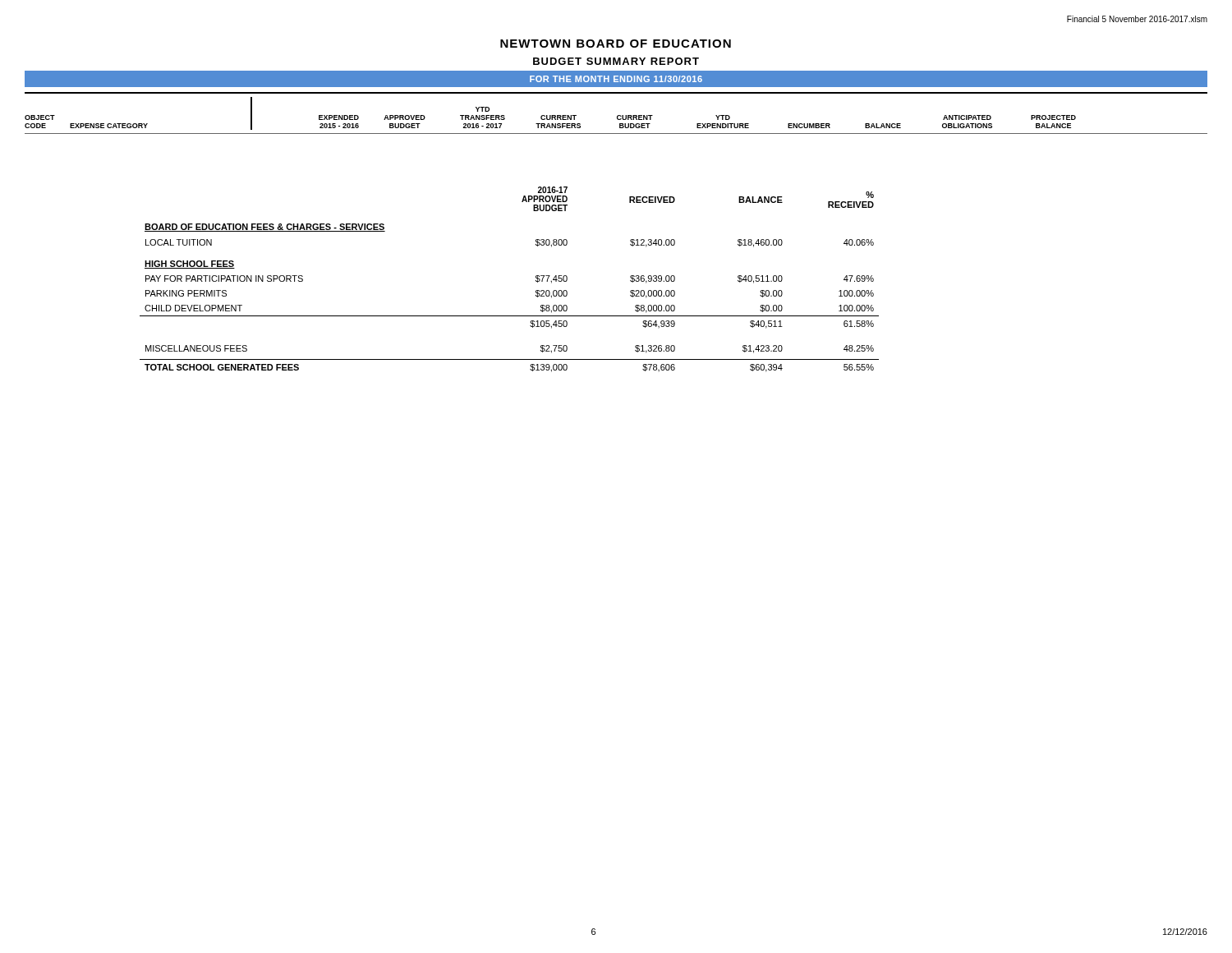Screen dimensions: 953x1232
Task: Click on the table containing "PAY FOR PARTICIPATION IN SPORTS"
Action: point(673,279)
